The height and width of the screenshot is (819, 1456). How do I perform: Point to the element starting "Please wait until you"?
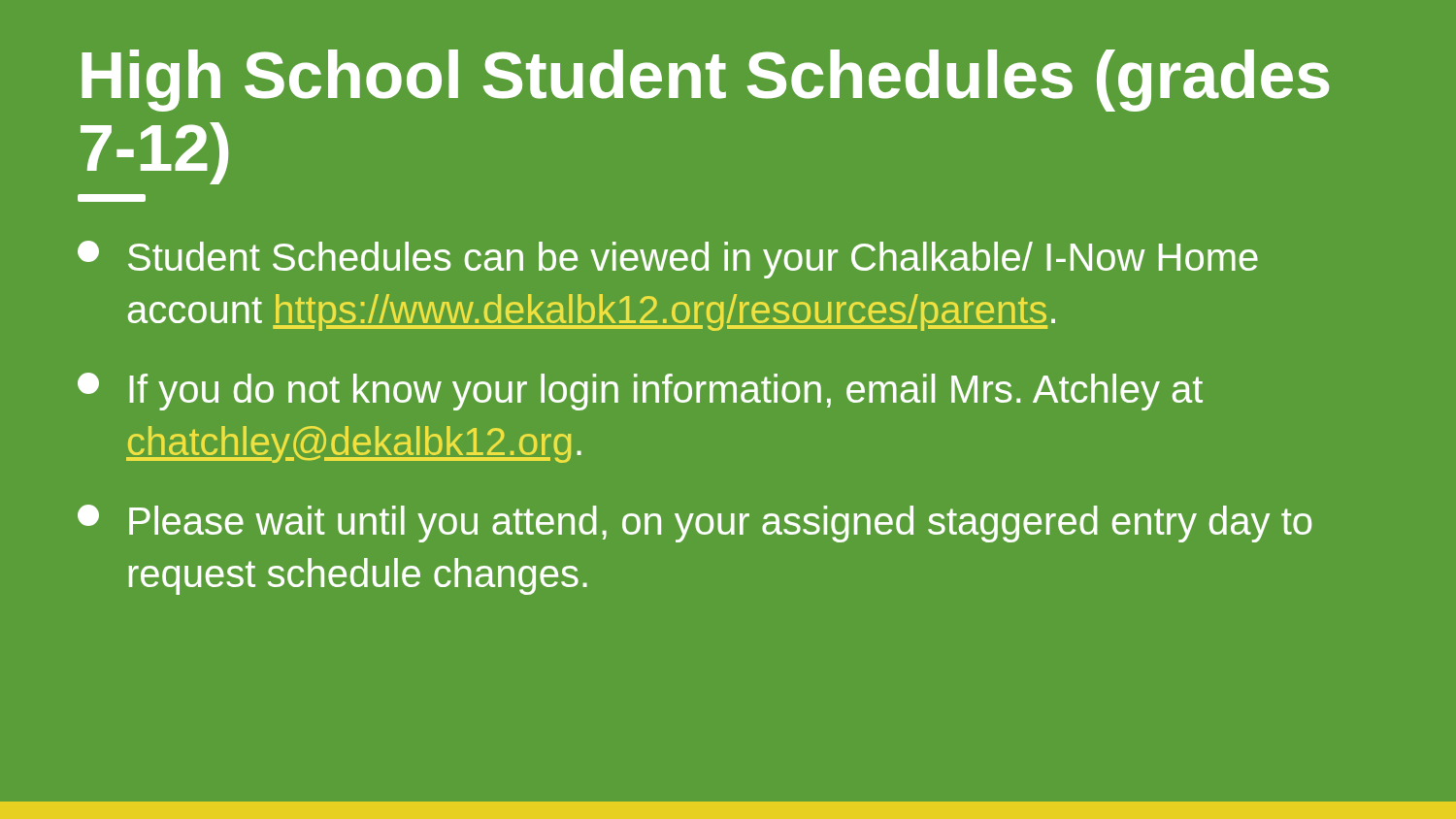tap(728, 547)
